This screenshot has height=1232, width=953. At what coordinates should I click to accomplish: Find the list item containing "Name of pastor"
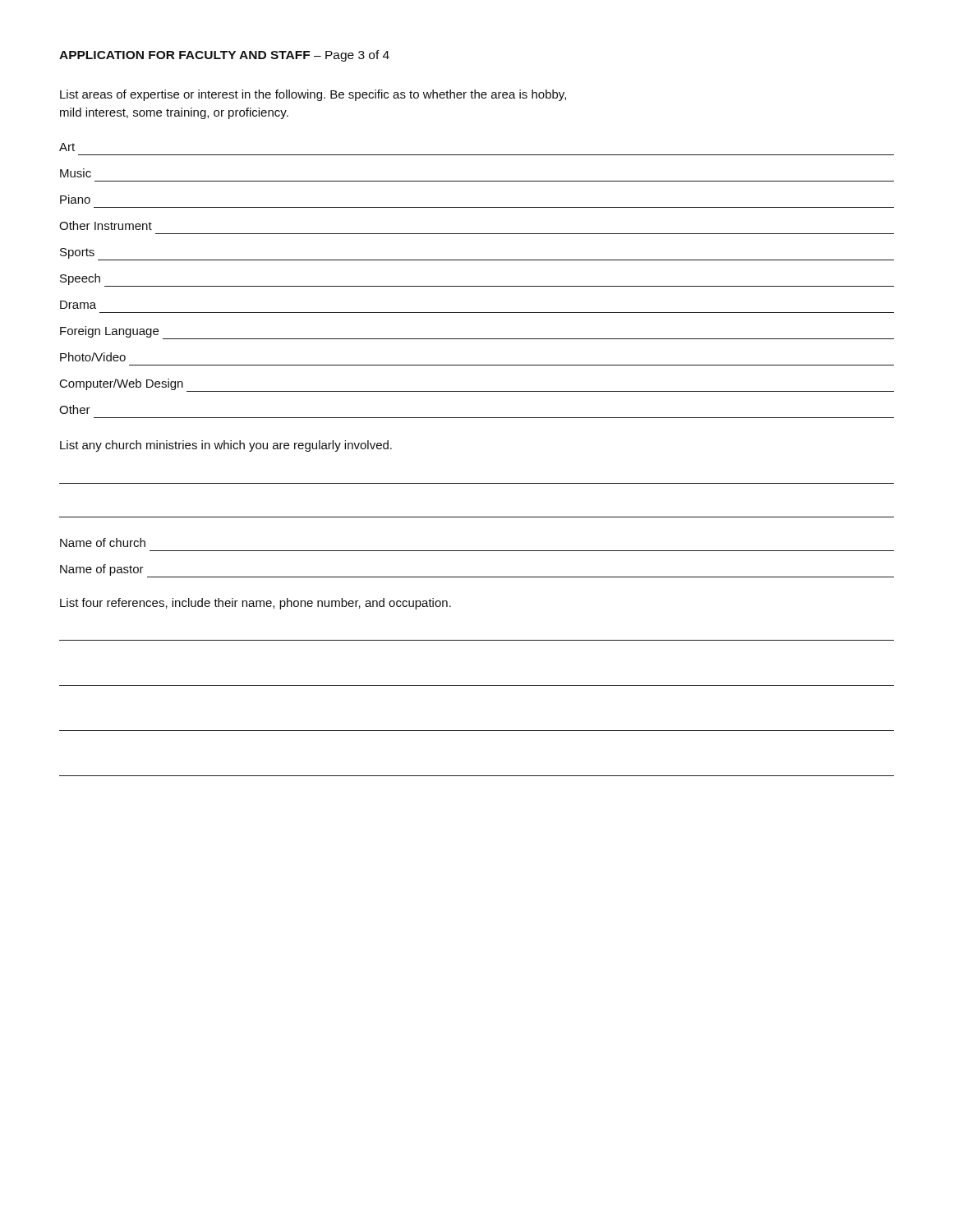click(476, 570)
